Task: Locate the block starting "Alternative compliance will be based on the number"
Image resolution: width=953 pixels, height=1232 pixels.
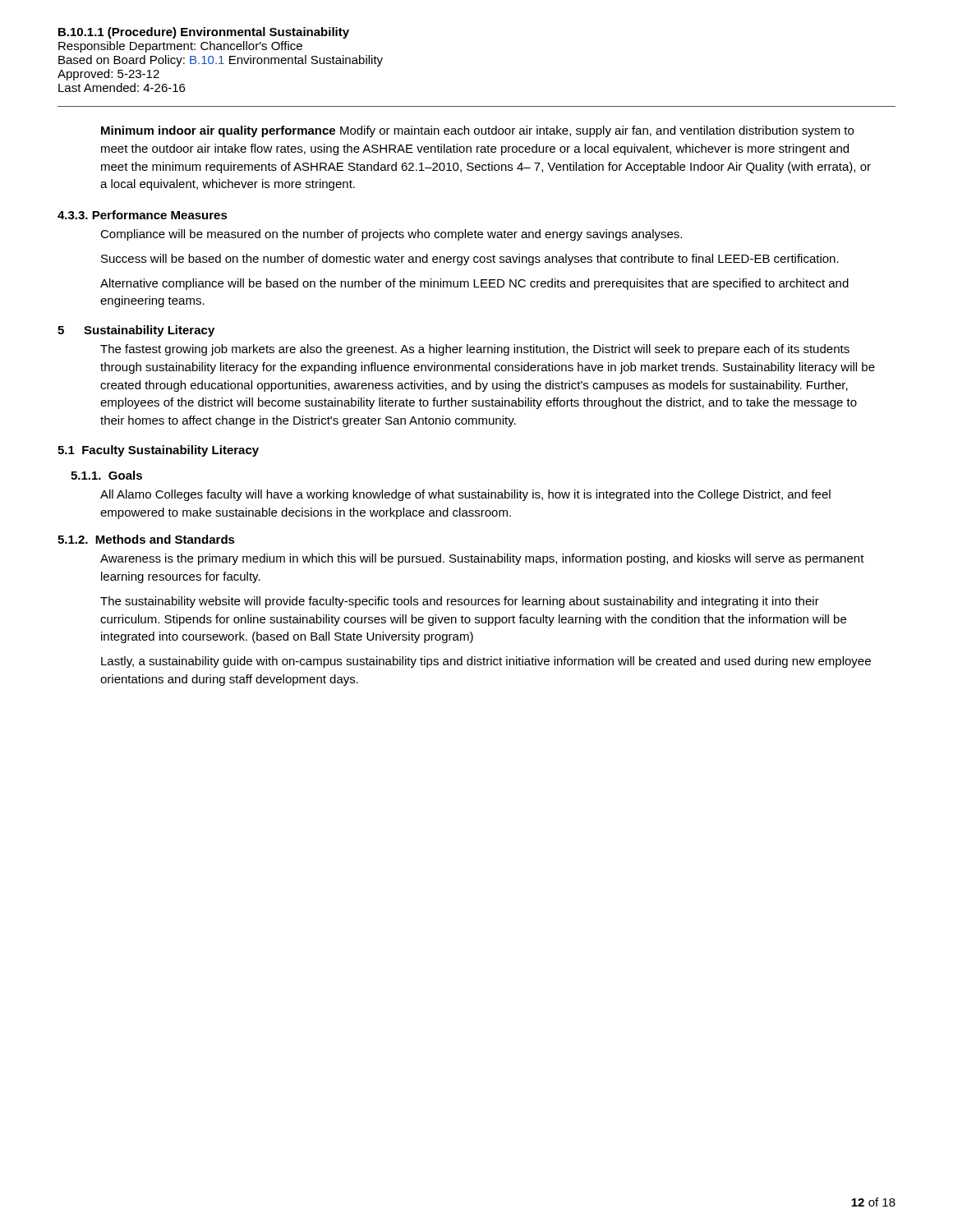Action: [x=475, y=291]
